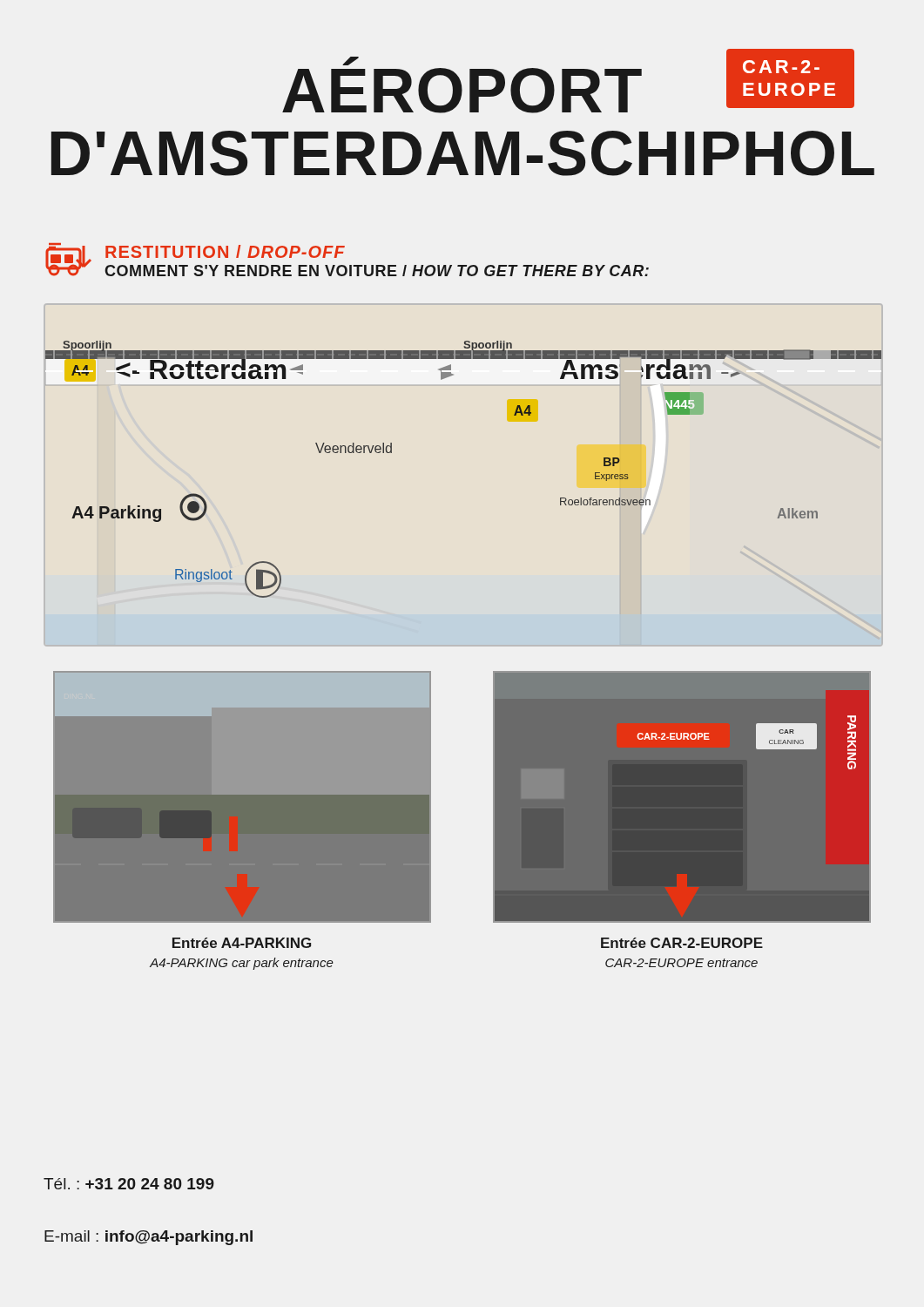This screenshot has height=1307, width=924.
Task: Navigate to the text starting "Tél. : +31"
Action: point(129,1184)
